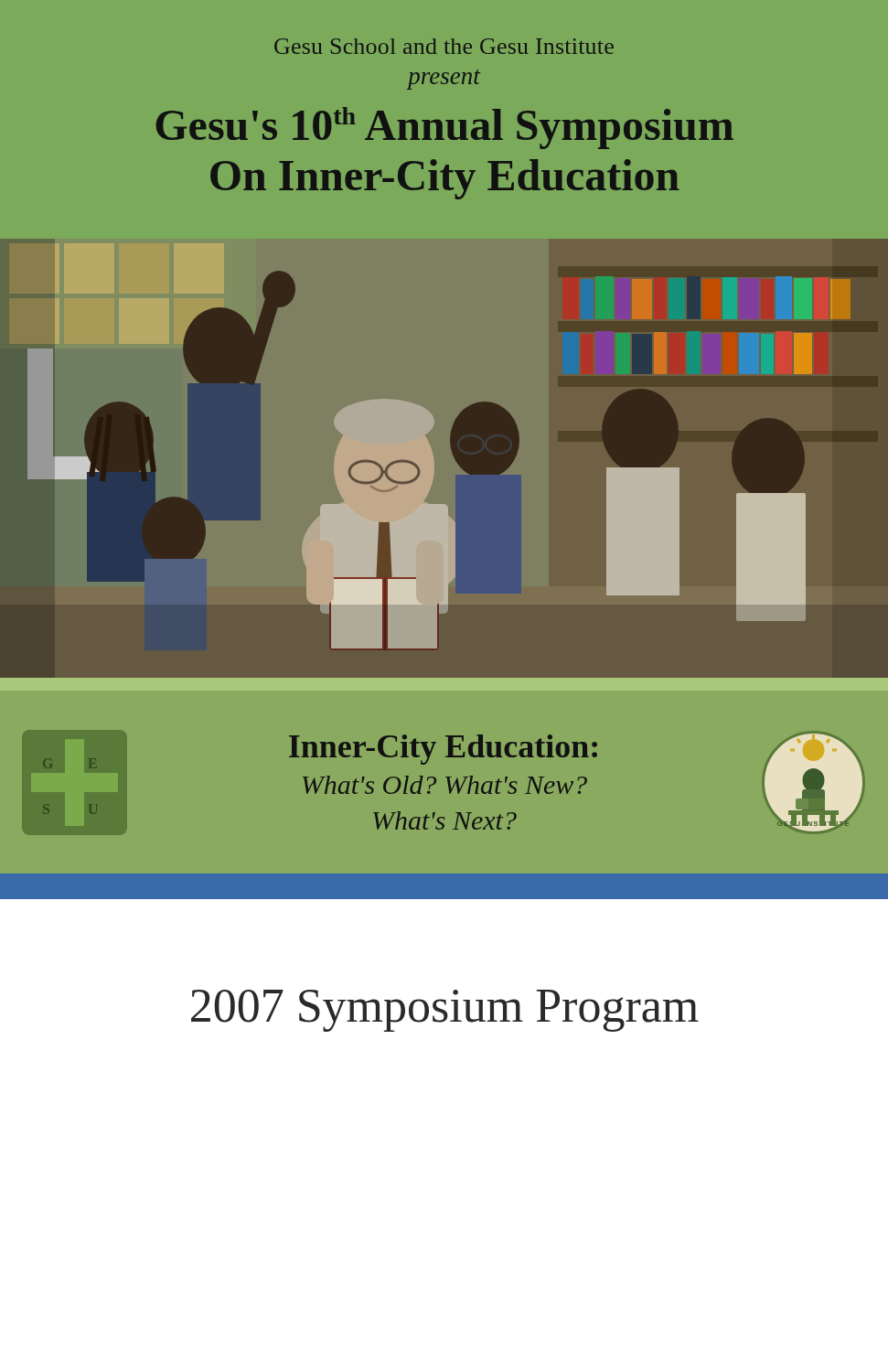Find the photo

(444, 459)
